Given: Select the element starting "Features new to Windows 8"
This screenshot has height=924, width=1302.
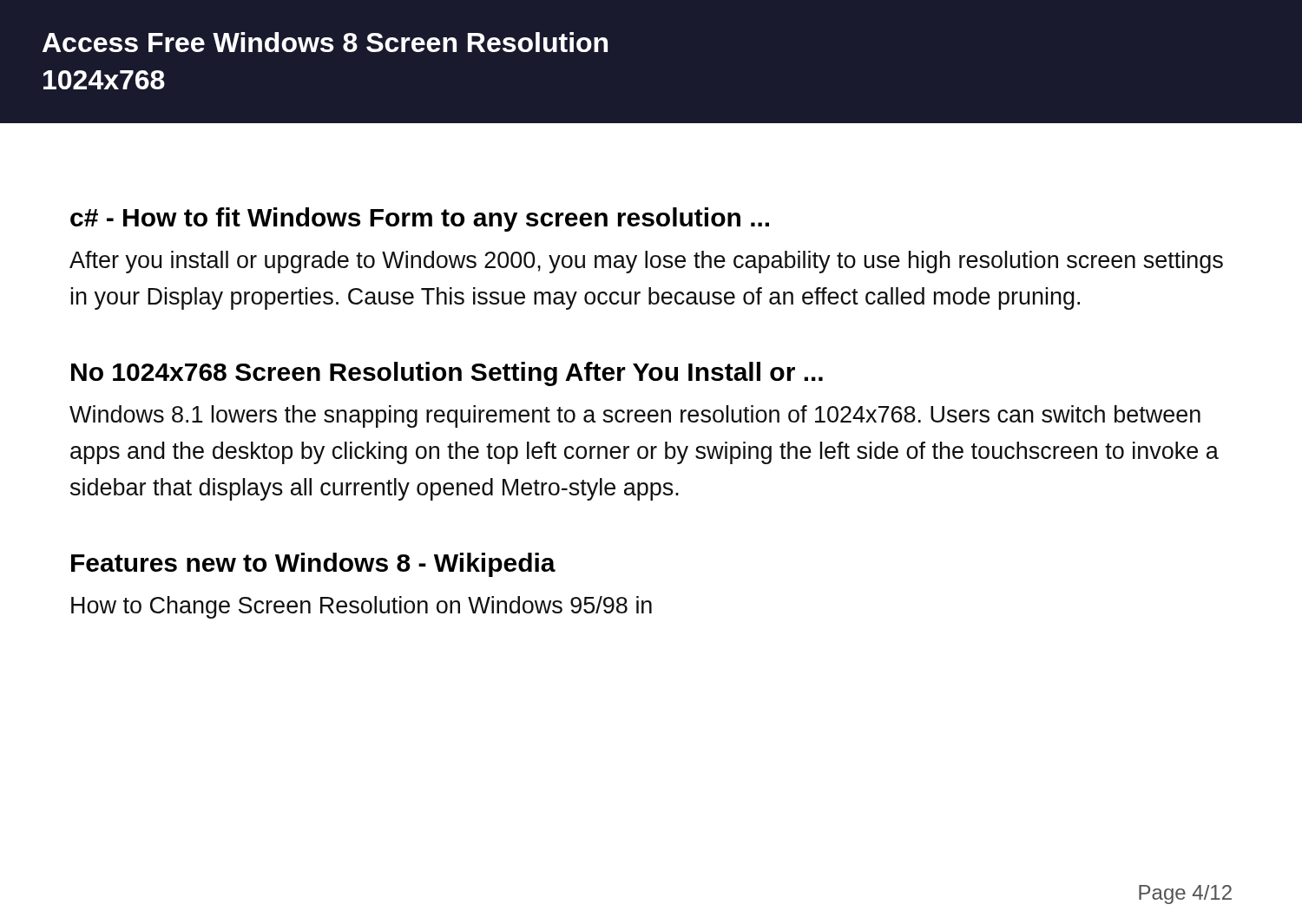Looking at the screenshot, I should coord(312,562).
